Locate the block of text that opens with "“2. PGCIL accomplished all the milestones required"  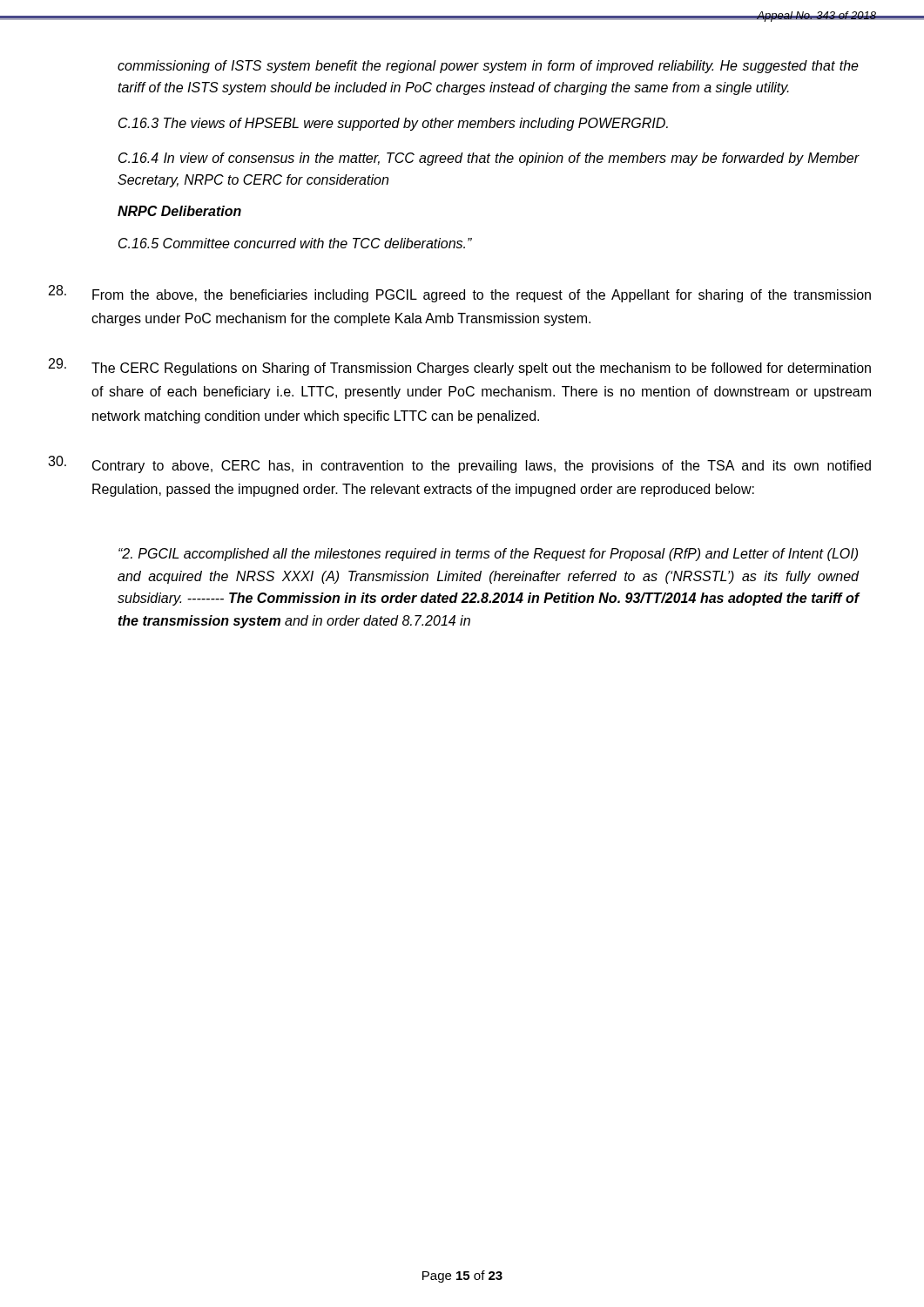click(488, 587)
